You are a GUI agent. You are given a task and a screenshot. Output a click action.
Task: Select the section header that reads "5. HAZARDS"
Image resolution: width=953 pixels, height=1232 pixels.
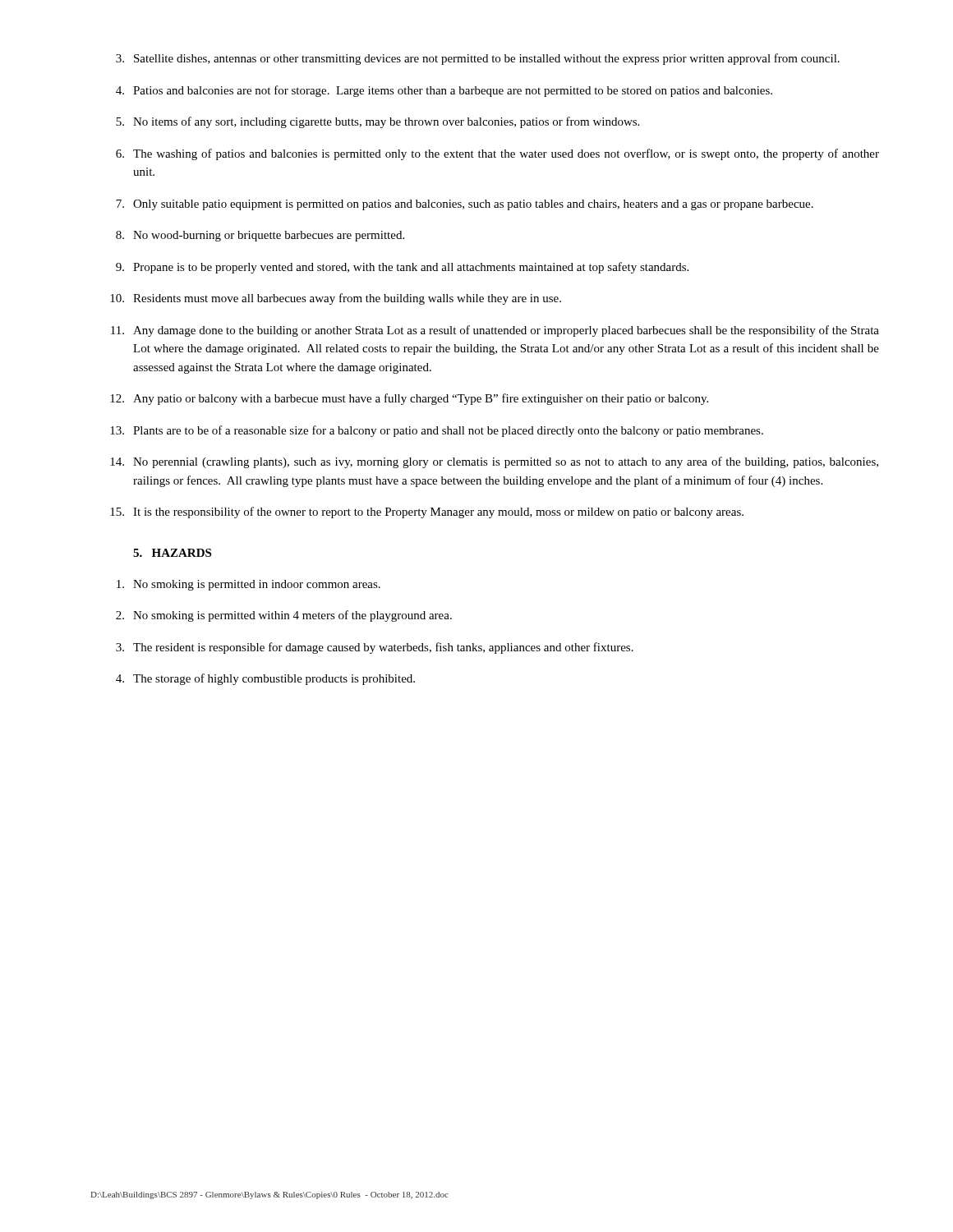click(172, 553)
